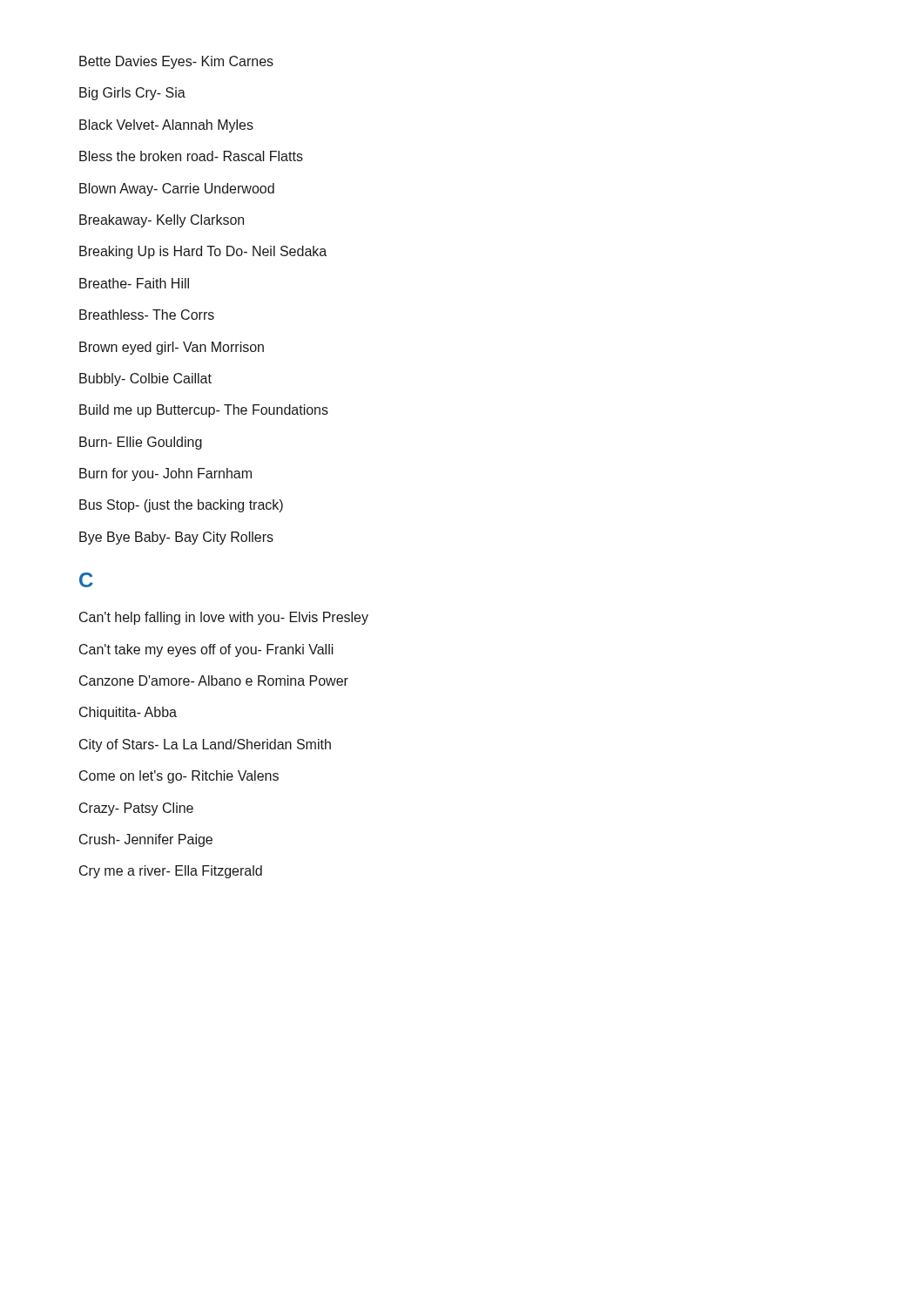The width and height of the screenshot is (924, 1307).
Task: Click on the region starting "Cry me a river- Ella Fitzgerald"
Action: pos(171,871)
